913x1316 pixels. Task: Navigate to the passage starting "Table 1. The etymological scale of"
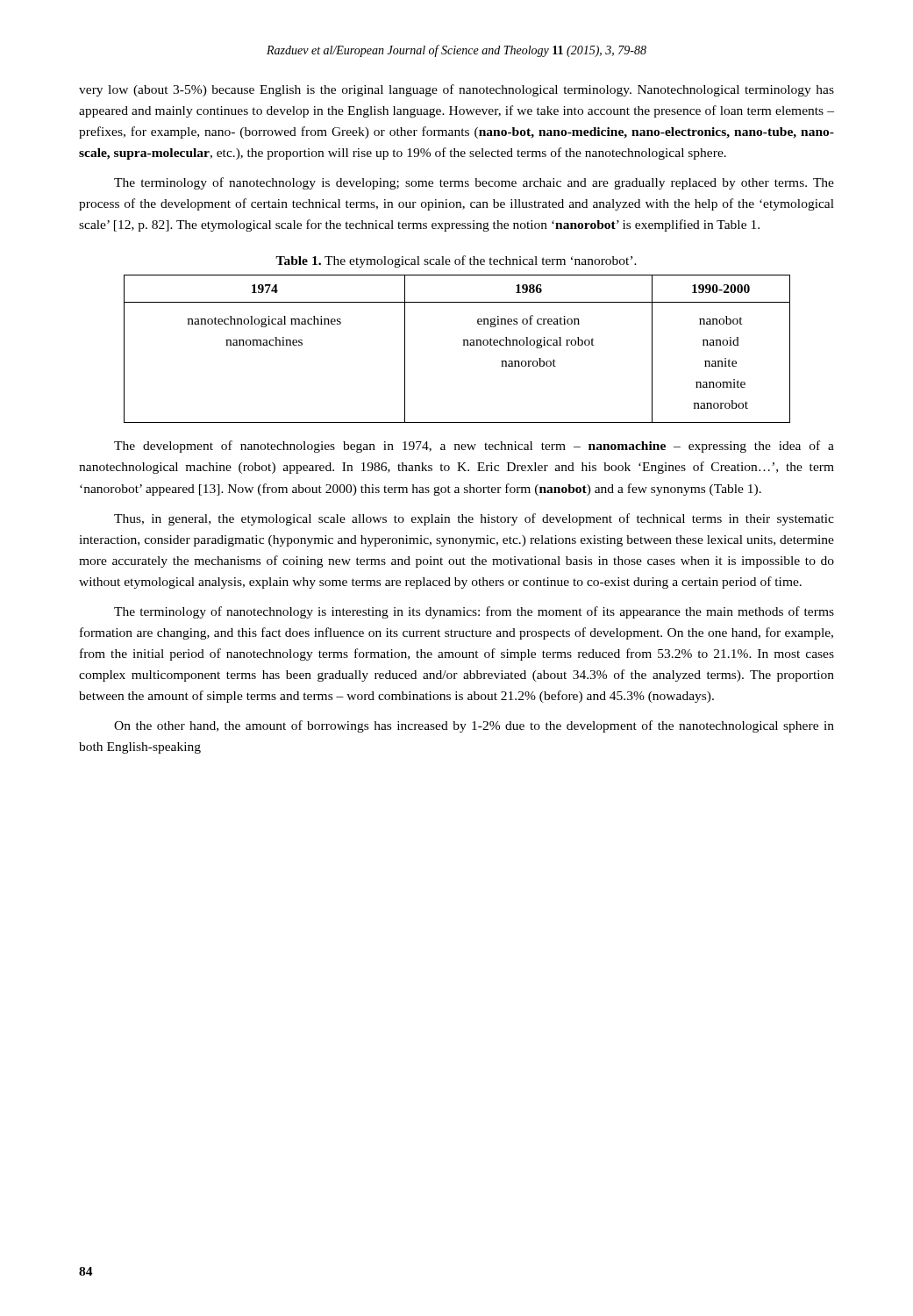456,260
